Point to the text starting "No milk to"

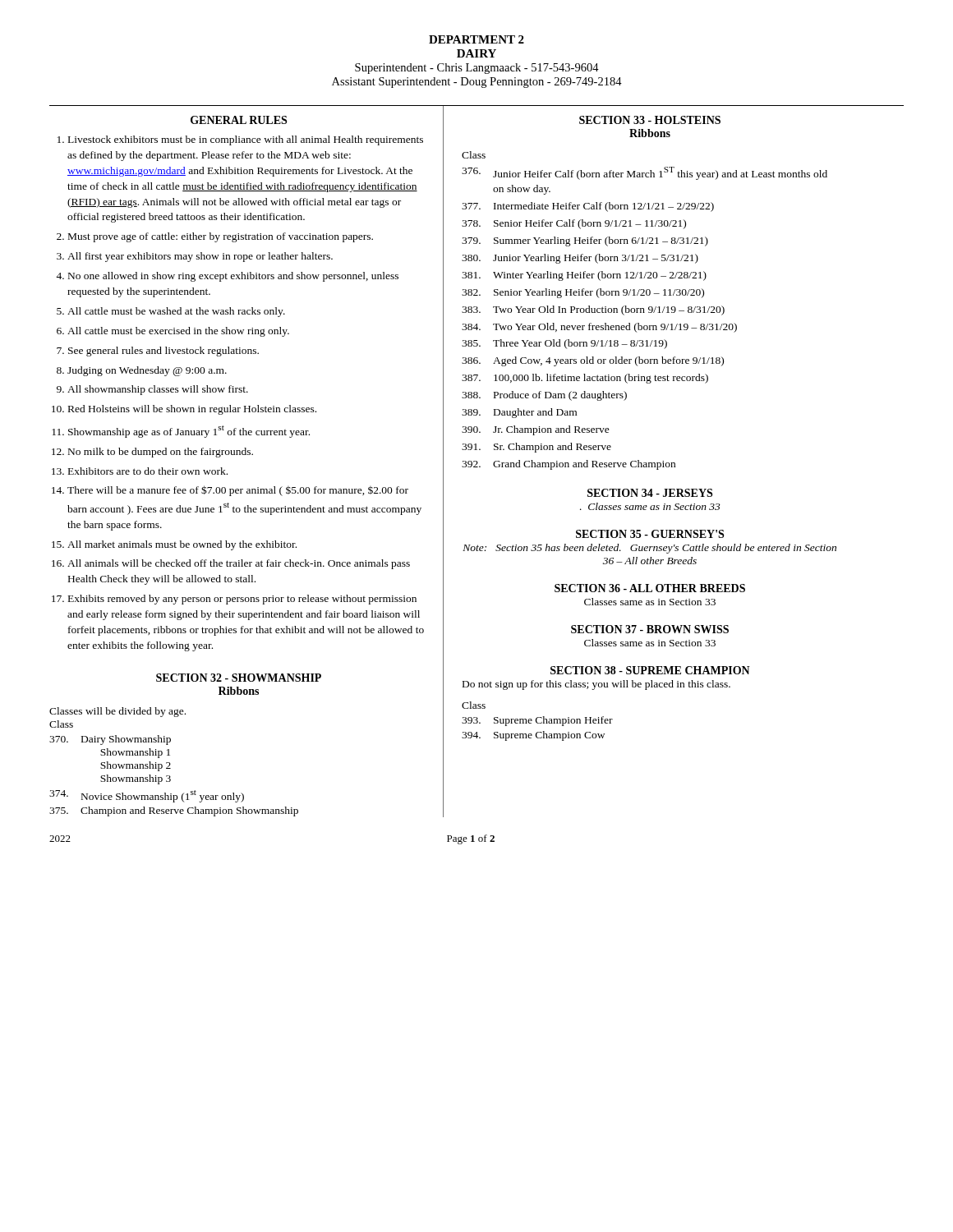[x=161, y=451]
